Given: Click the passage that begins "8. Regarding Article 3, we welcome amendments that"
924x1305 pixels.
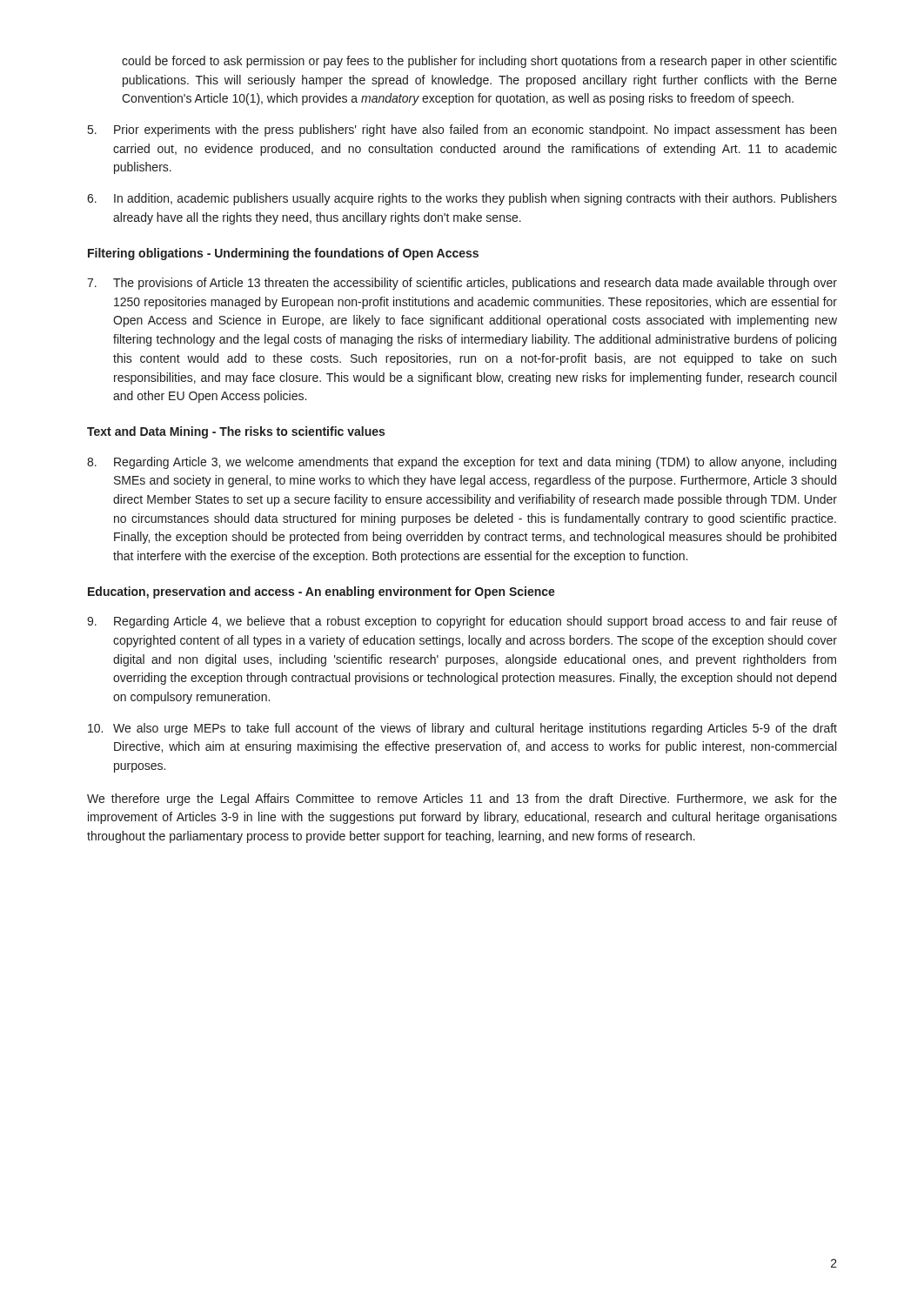Looking at the screenshot, I should coord(462,509).
